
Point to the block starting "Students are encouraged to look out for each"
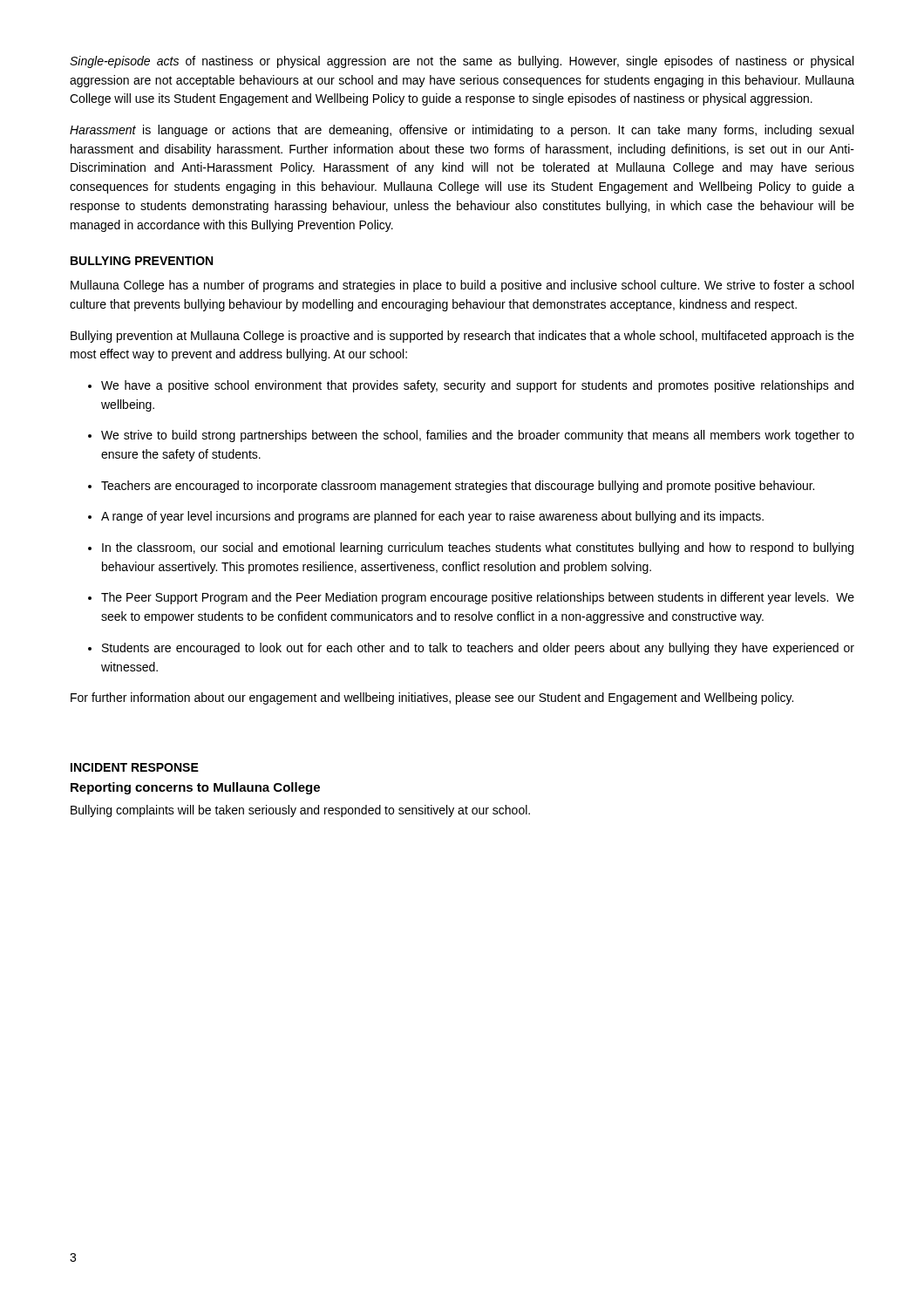[462, 658]
